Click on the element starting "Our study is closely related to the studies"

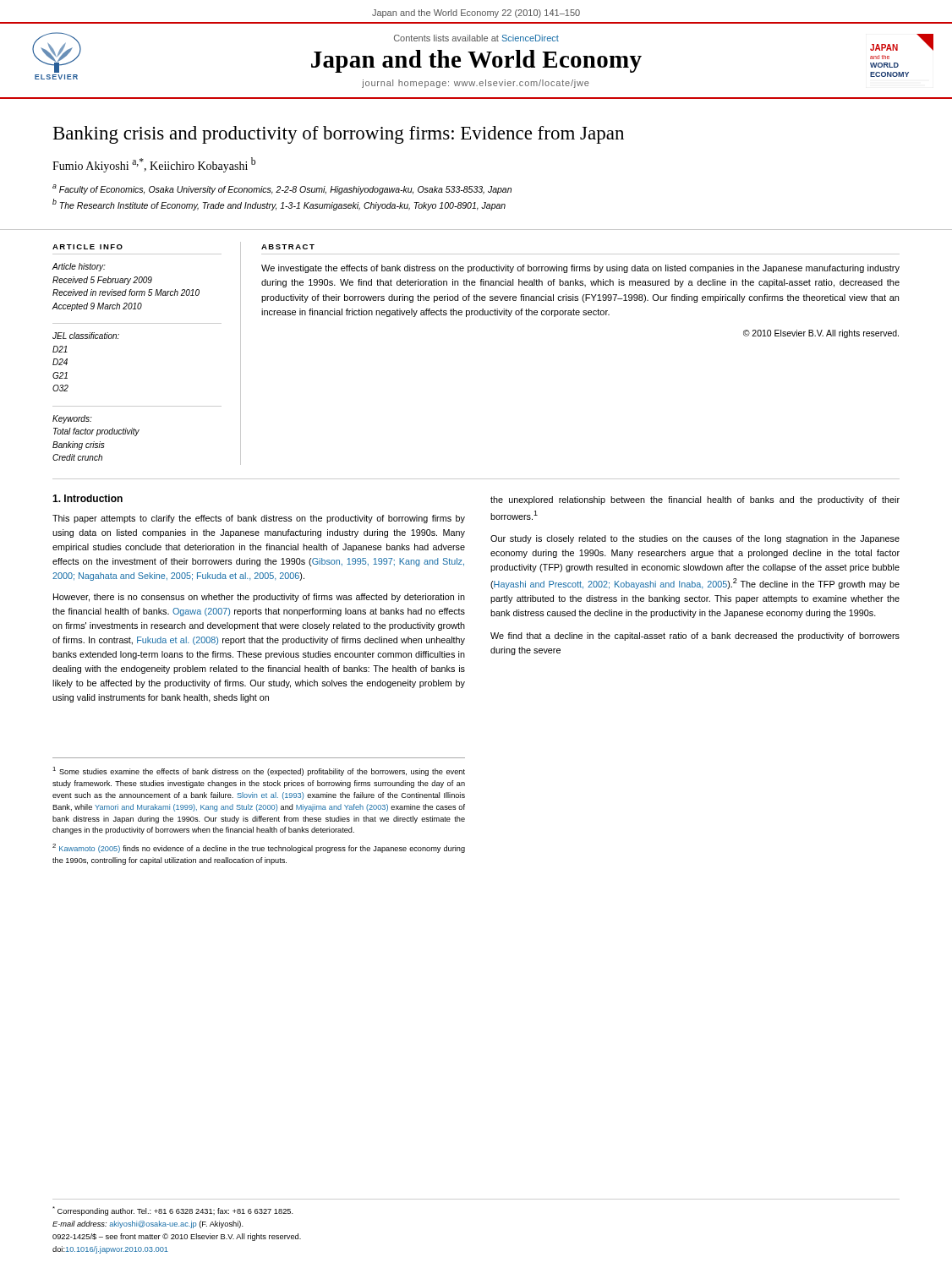pos(695,576)
